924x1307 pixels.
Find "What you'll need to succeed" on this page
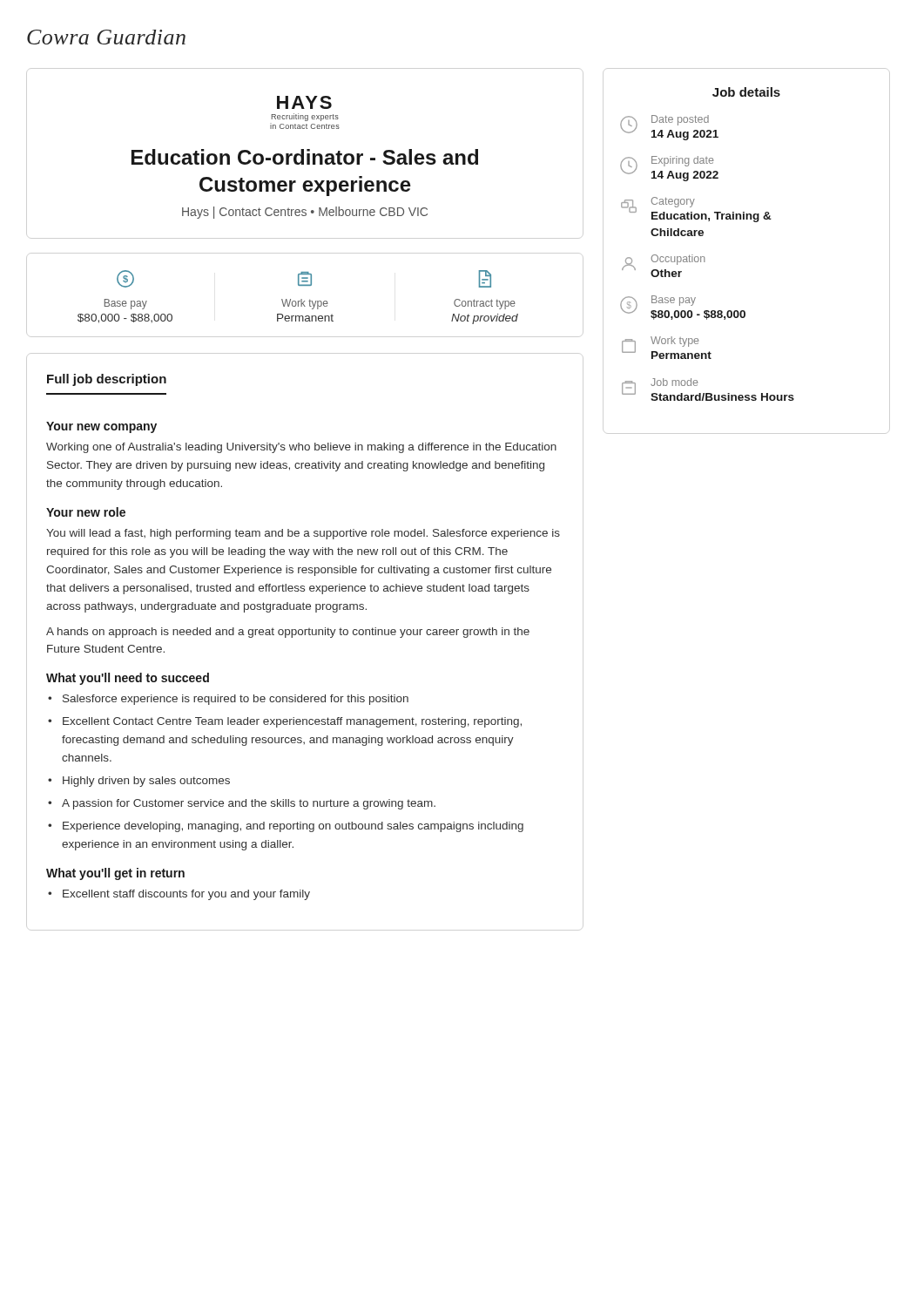click(x=128, y=678)
